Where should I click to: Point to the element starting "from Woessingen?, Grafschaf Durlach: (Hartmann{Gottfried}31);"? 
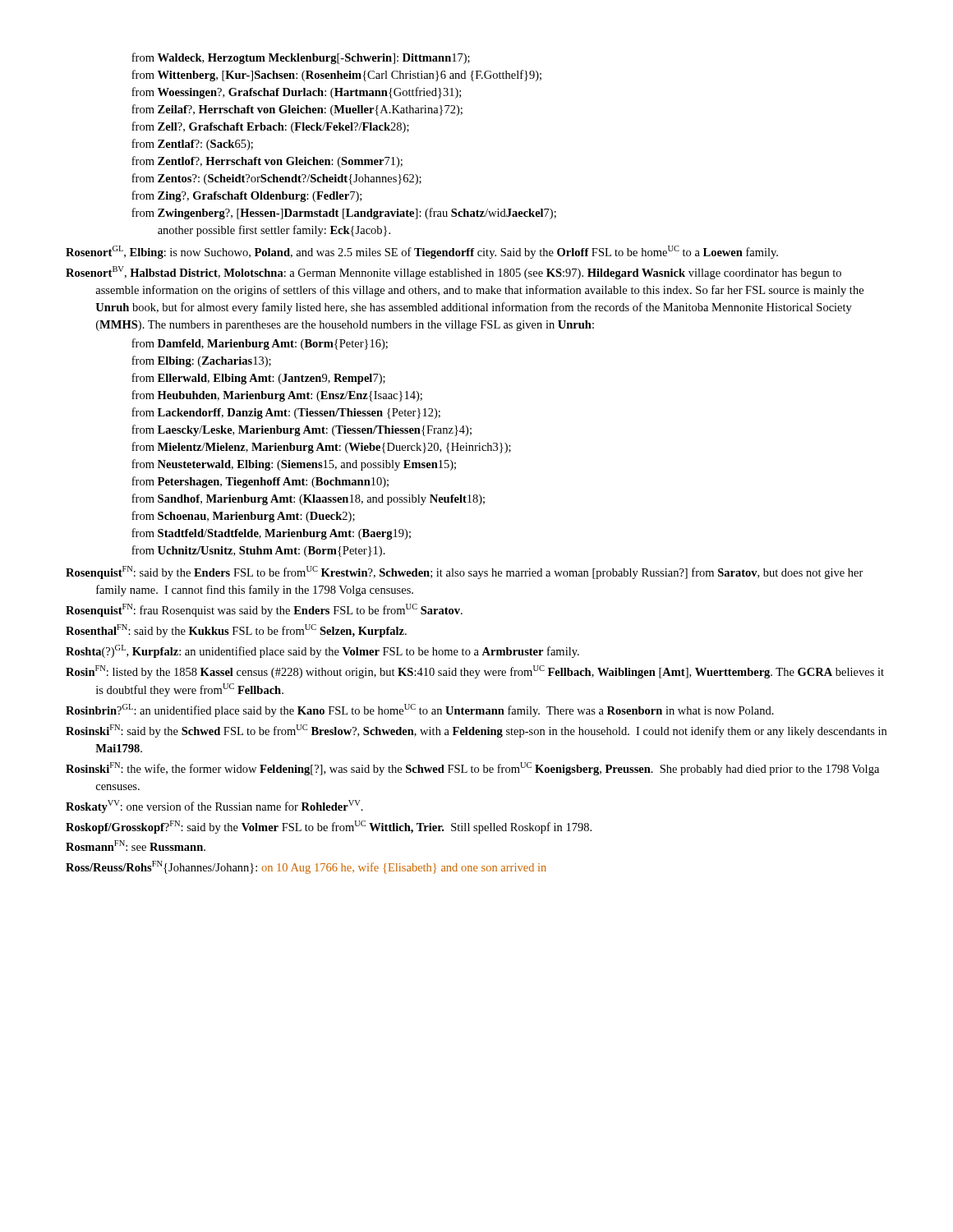tap(297, 92)
